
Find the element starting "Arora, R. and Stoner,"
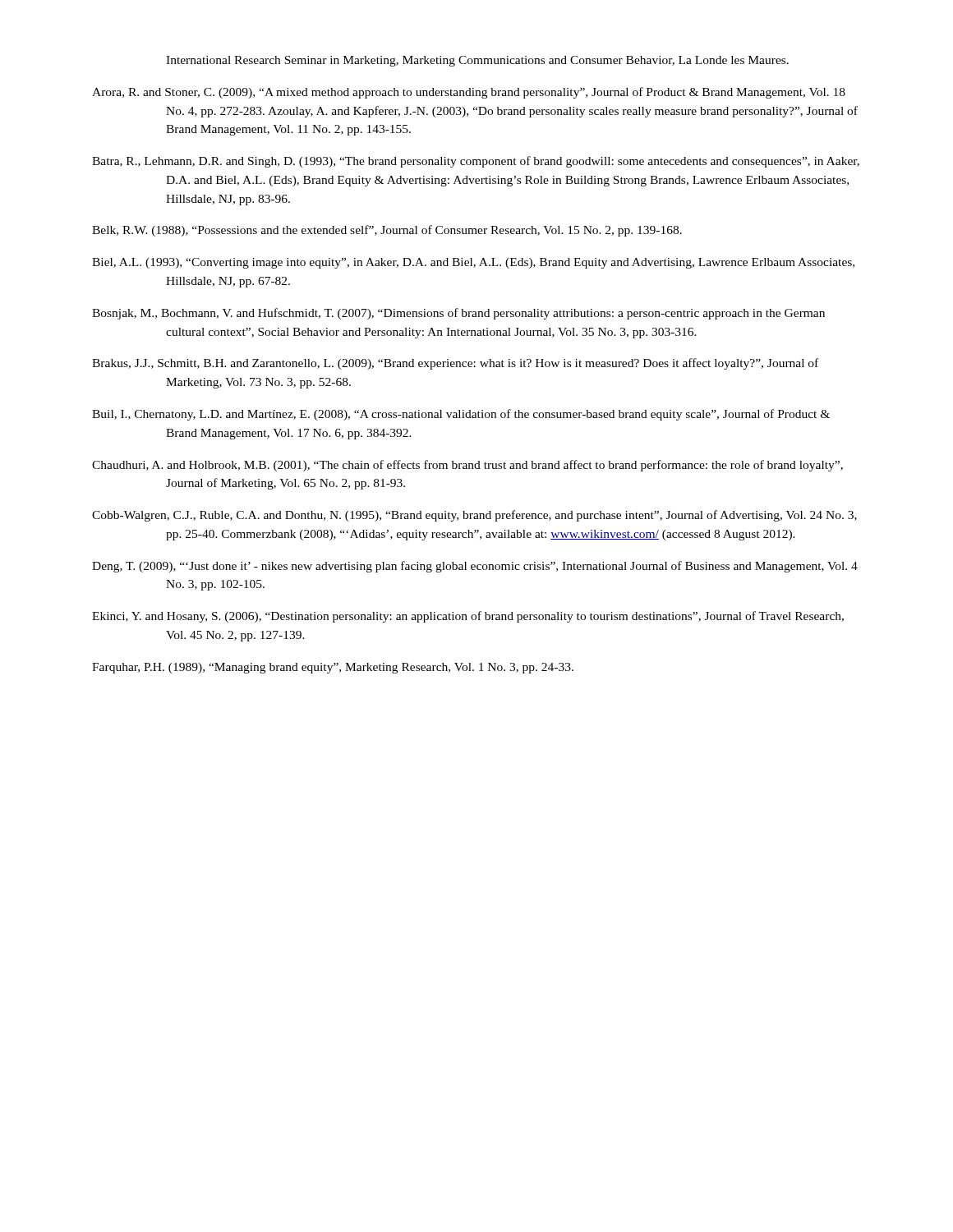pos(475,110)
